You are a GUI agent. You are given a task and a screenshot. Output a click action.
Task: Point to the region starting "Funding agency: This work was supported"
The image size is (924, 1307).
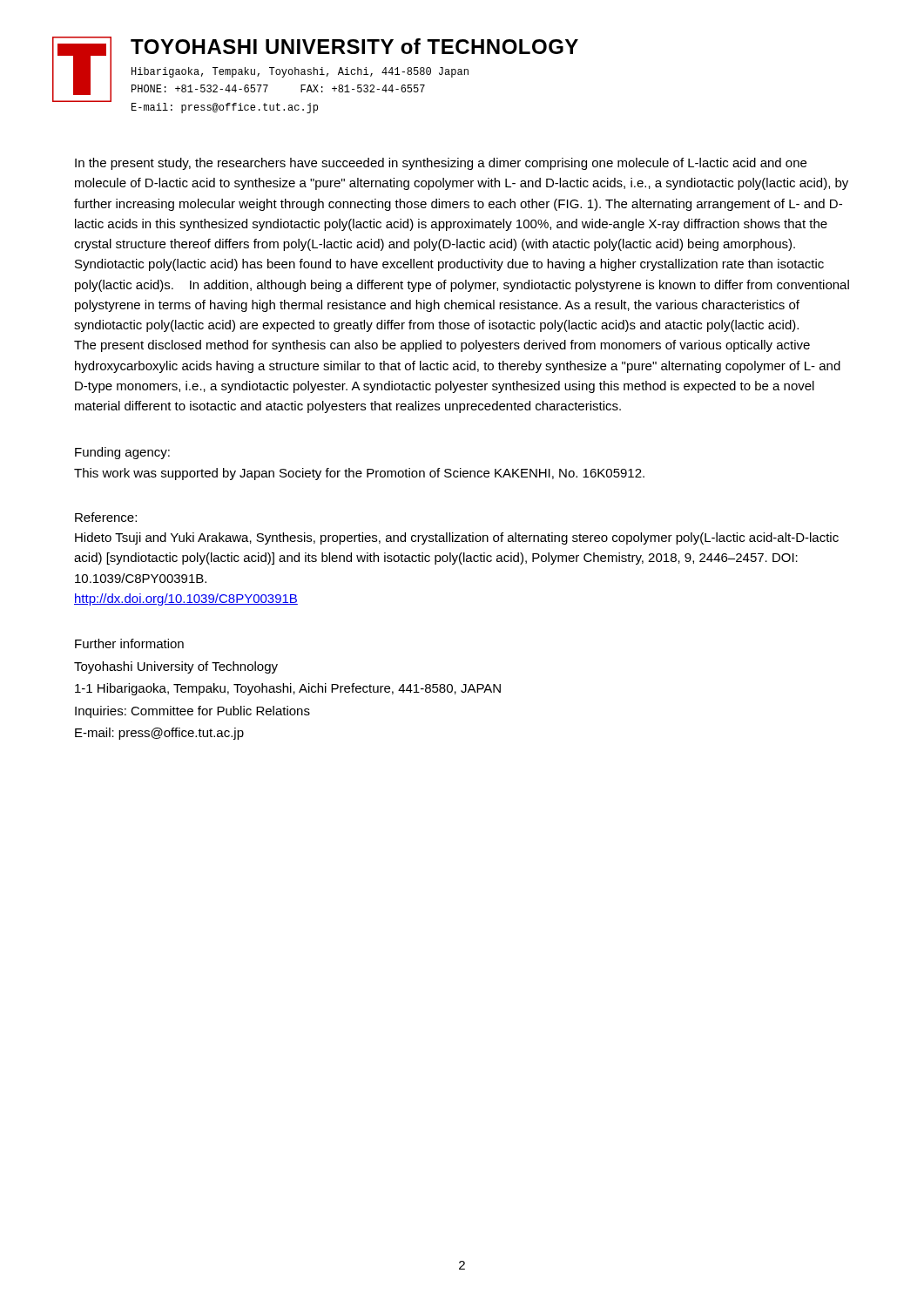click(462, 462)
